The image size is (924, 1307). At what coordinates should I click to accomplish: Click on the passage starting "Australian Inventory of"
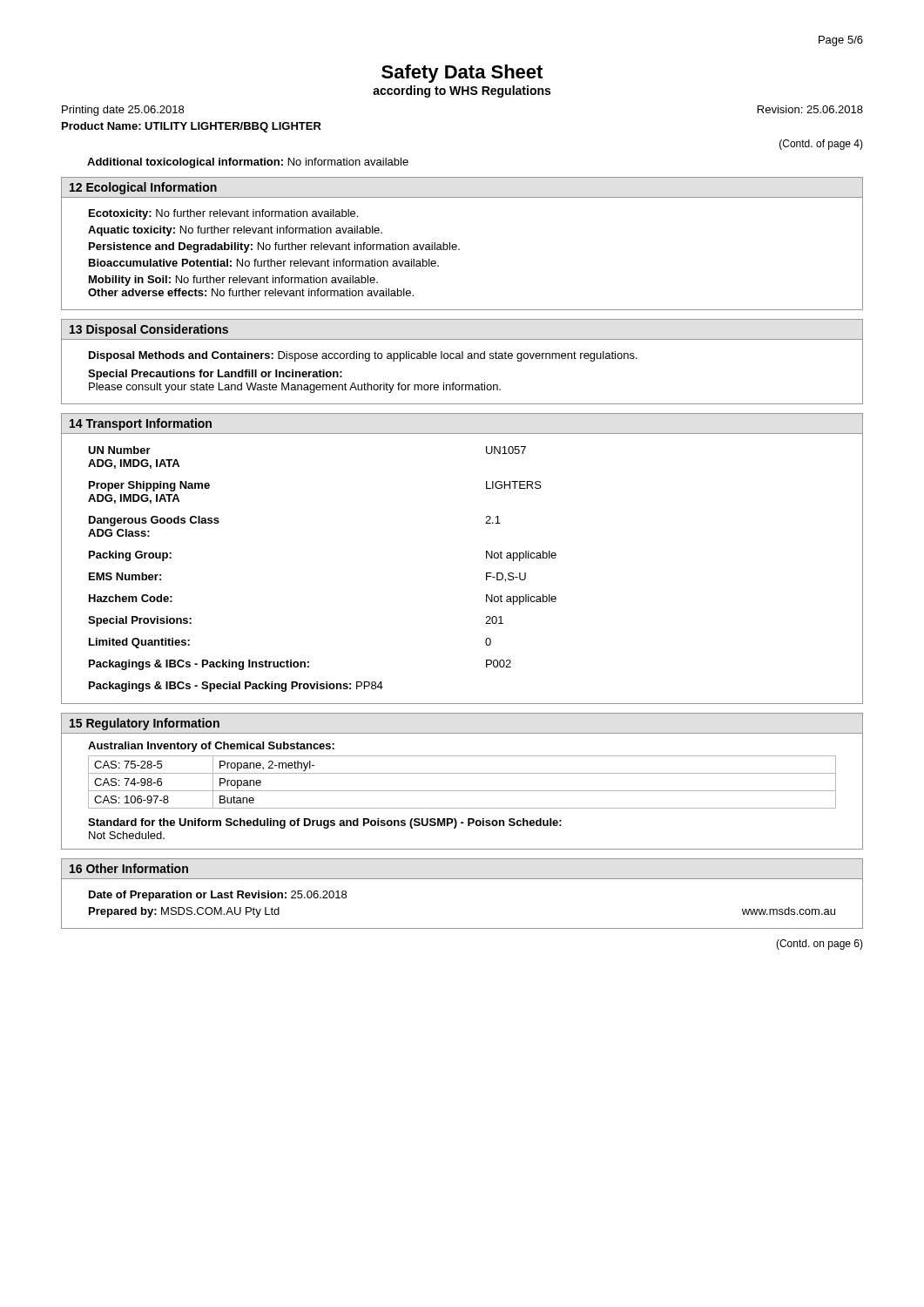[x=212, y=745]
